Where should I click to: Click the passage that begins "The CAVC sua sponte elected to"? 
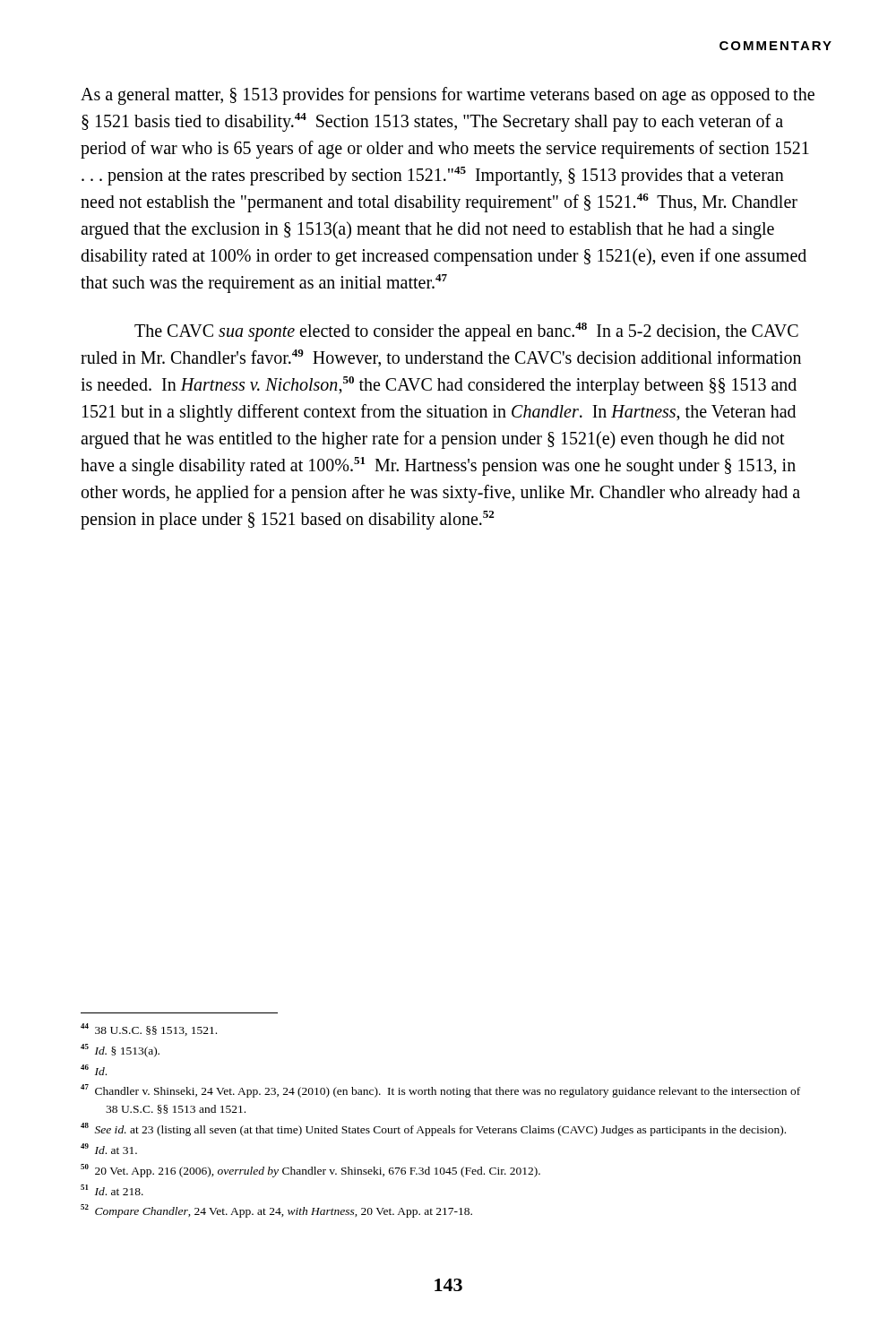tap(441, 424)
